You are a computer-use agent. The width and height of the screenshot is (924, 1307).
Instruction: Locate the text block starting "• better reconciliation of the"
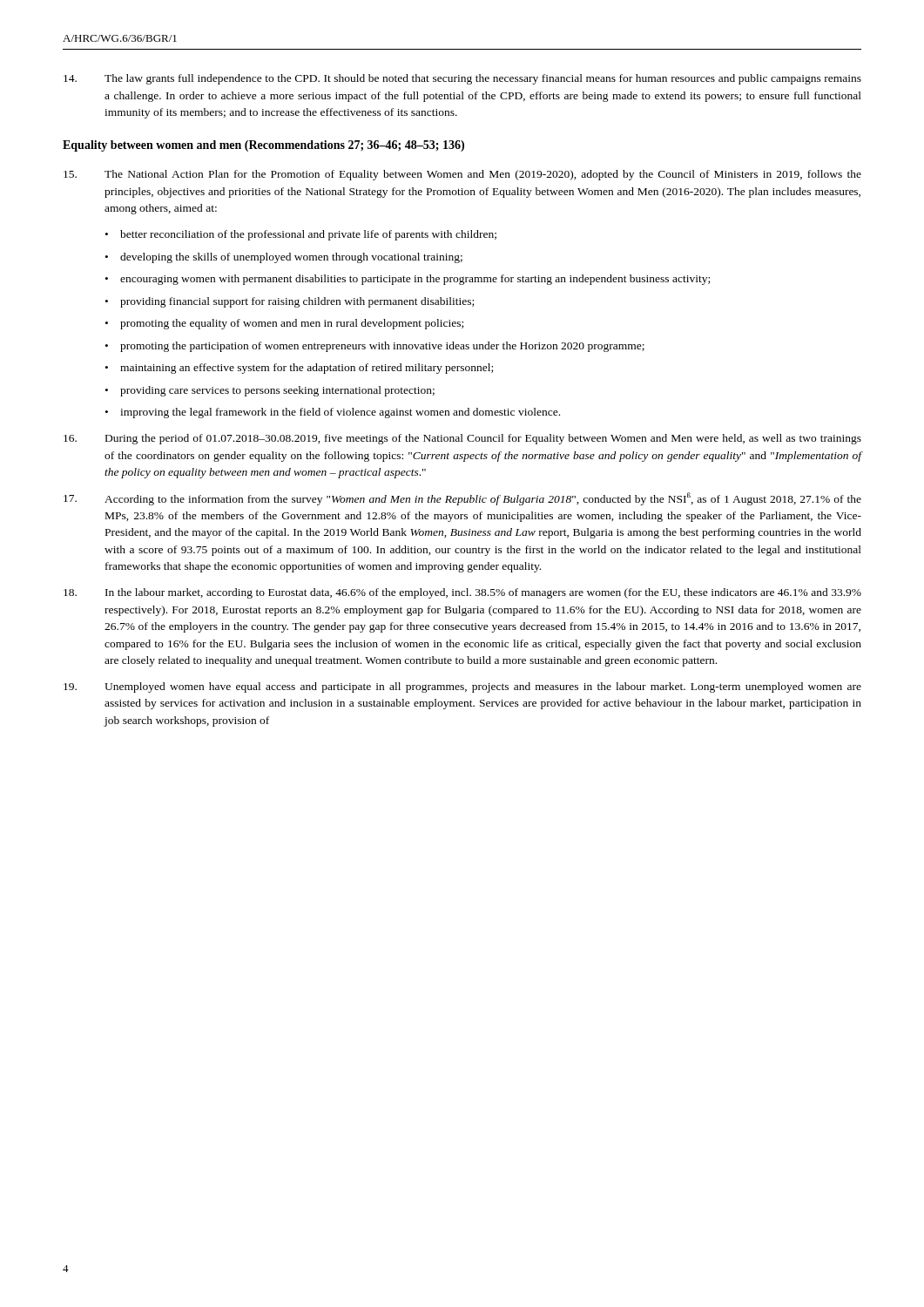point(483,234)
